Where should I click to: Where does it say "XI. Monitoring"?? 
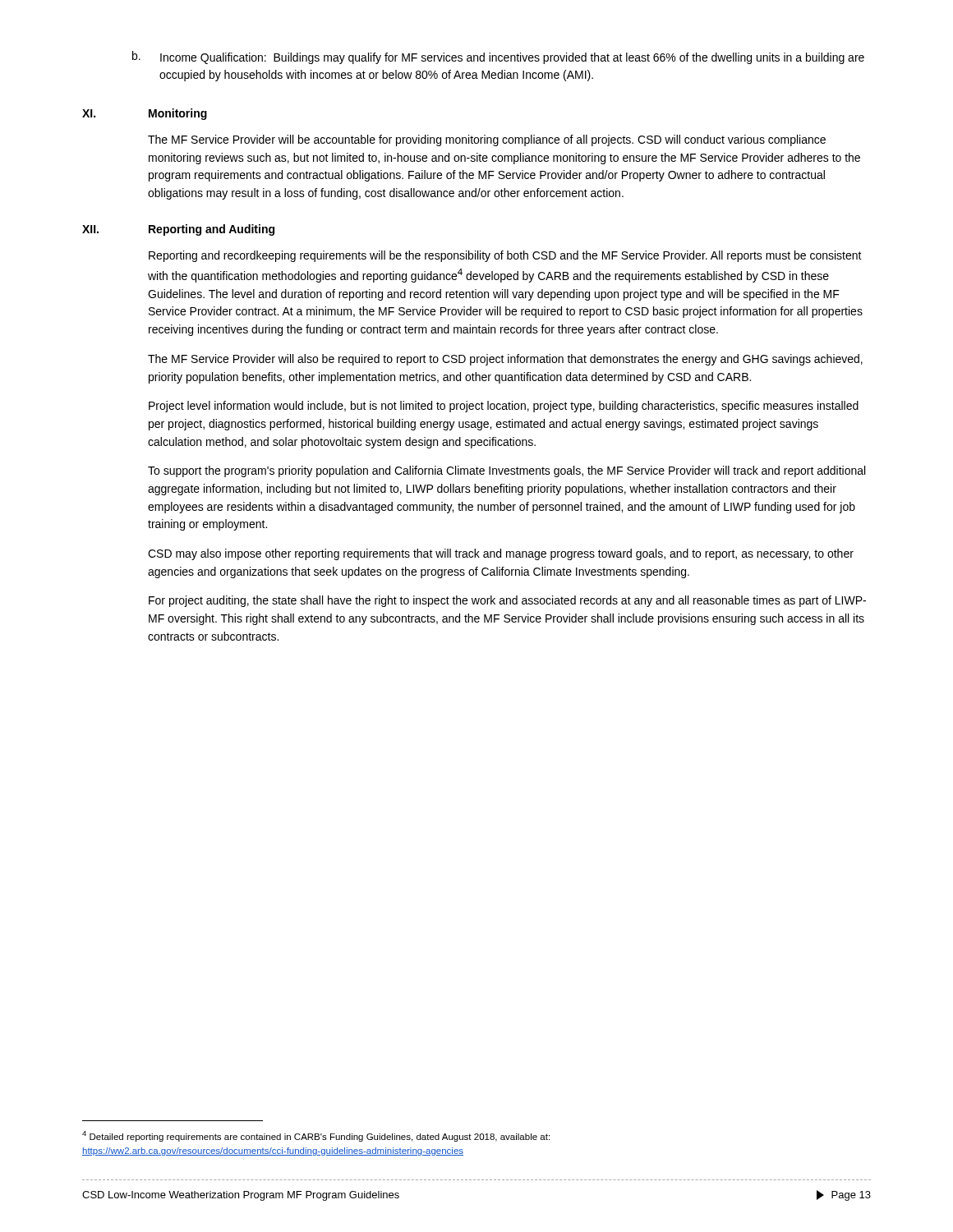point(145,113)
